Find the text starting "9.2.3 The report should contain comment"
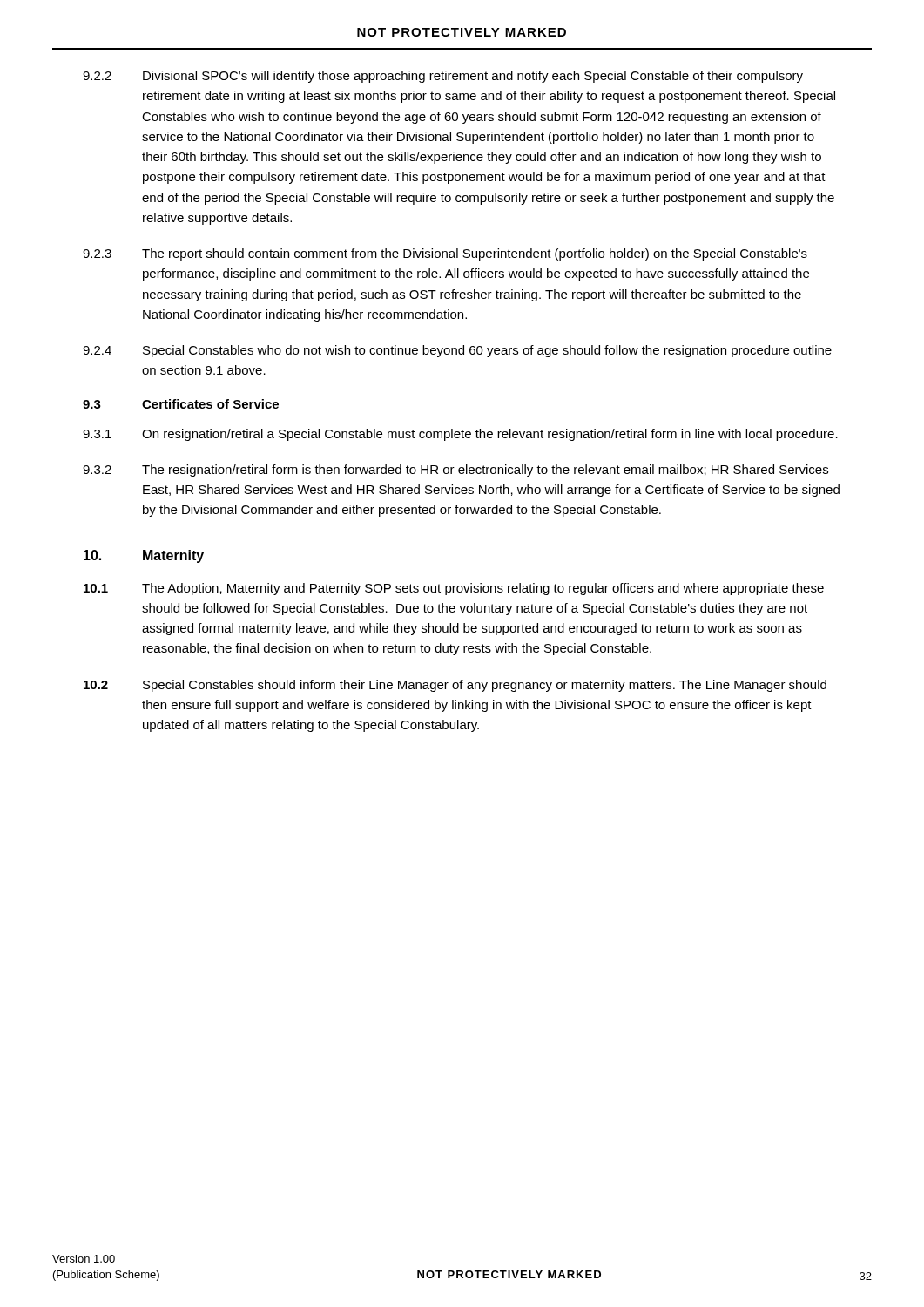 click(462, 284)
